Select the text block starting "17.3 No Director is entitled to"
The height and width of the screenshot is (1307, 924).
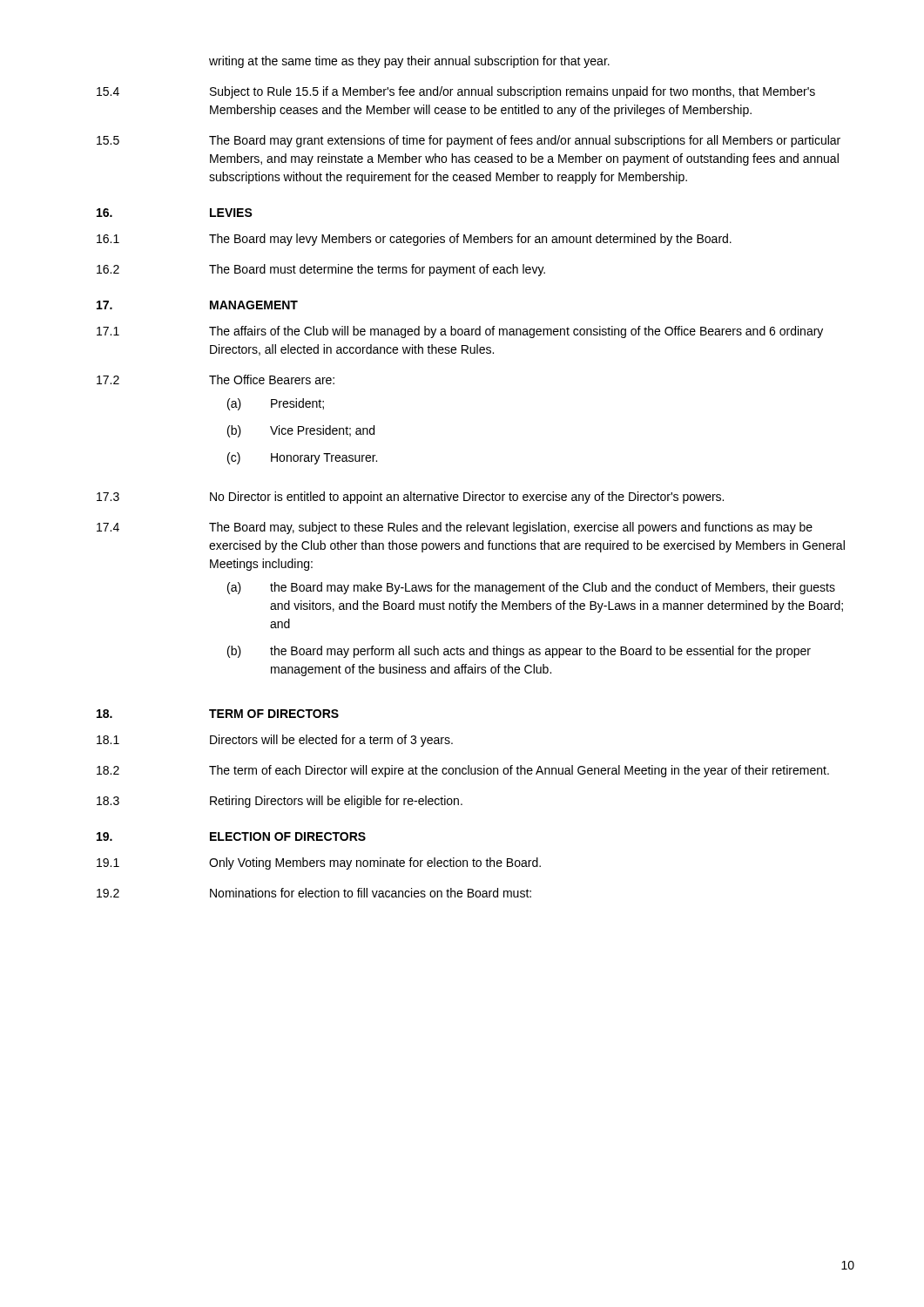pyautogui.click(x=475, y=497)
